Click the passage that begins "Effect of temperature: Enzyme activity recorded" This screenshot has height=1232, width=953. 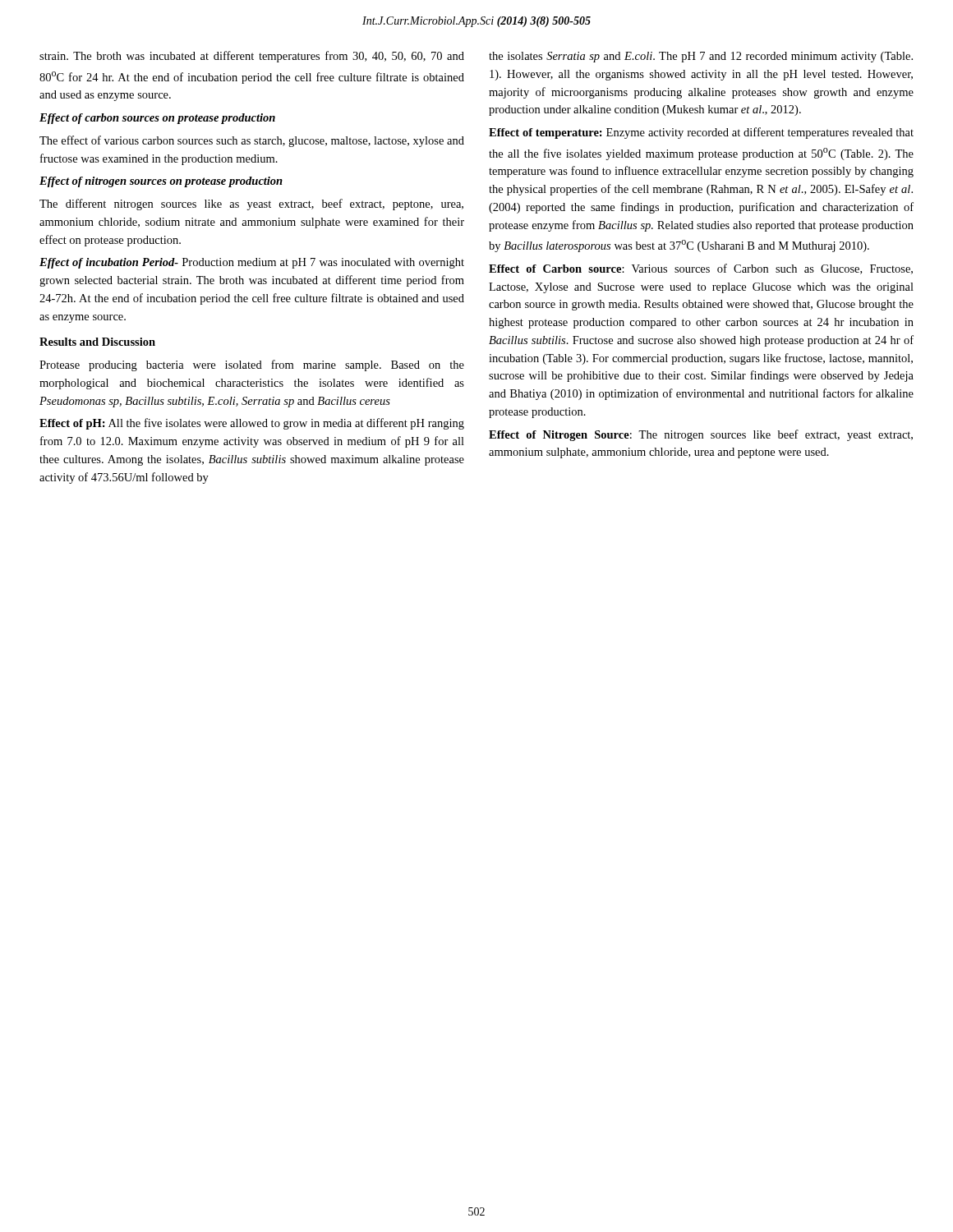(701, 190)
